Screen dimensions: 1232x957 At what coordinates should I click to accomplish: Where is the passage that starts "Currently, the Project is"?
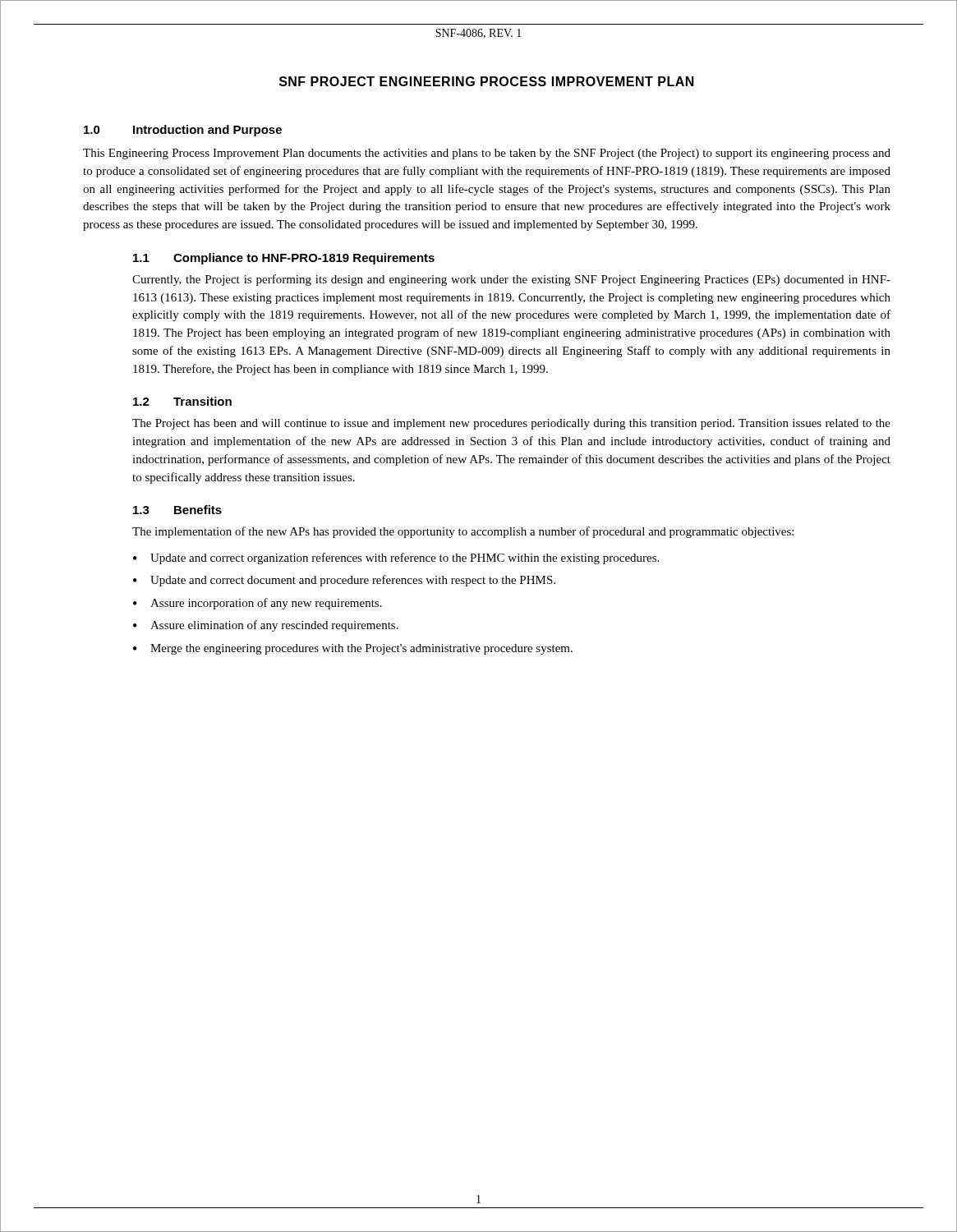click(x=511, y=324)
